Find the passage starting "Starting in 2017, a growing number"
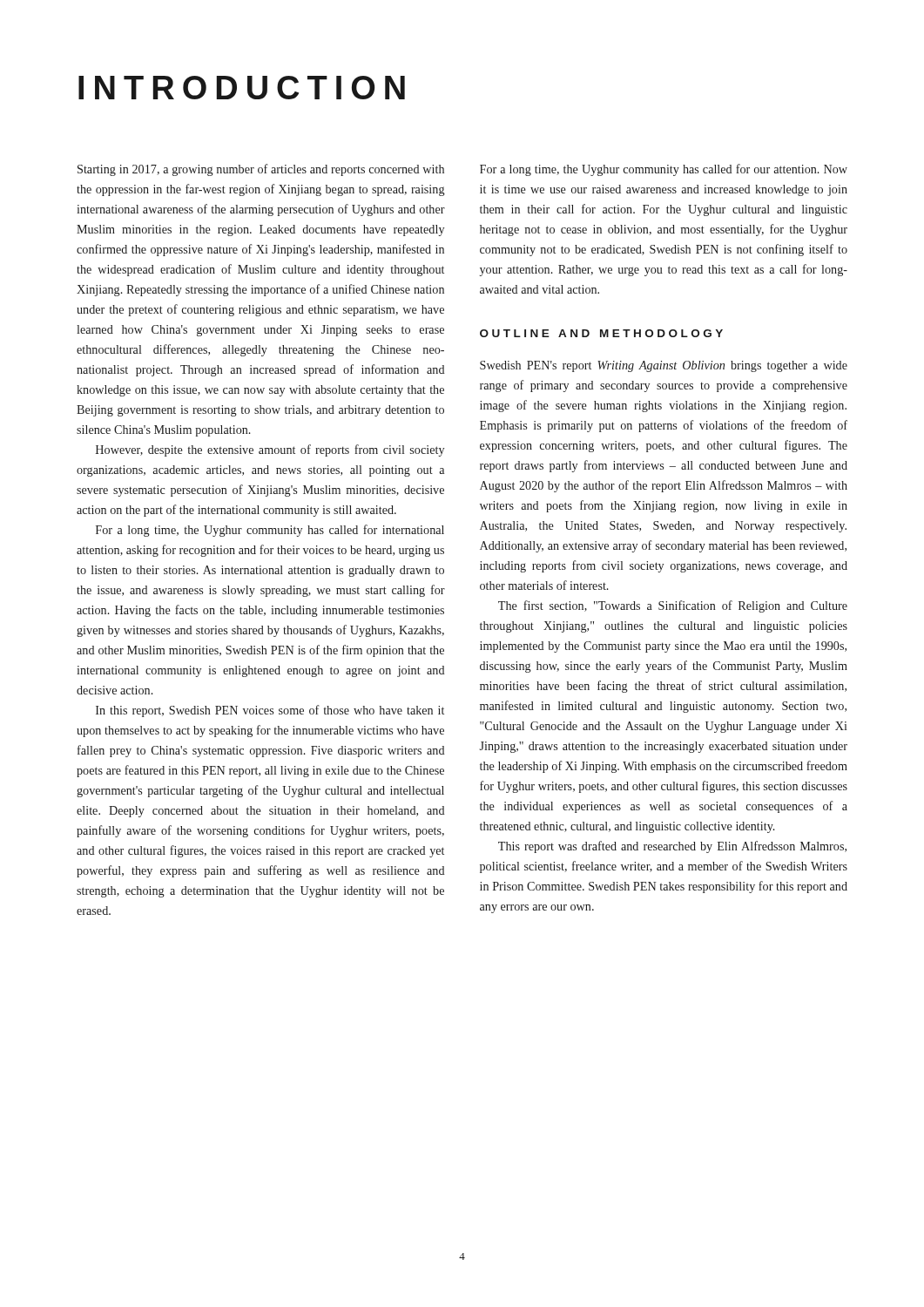The image size is (924, 1307). (x=261, y=540)
